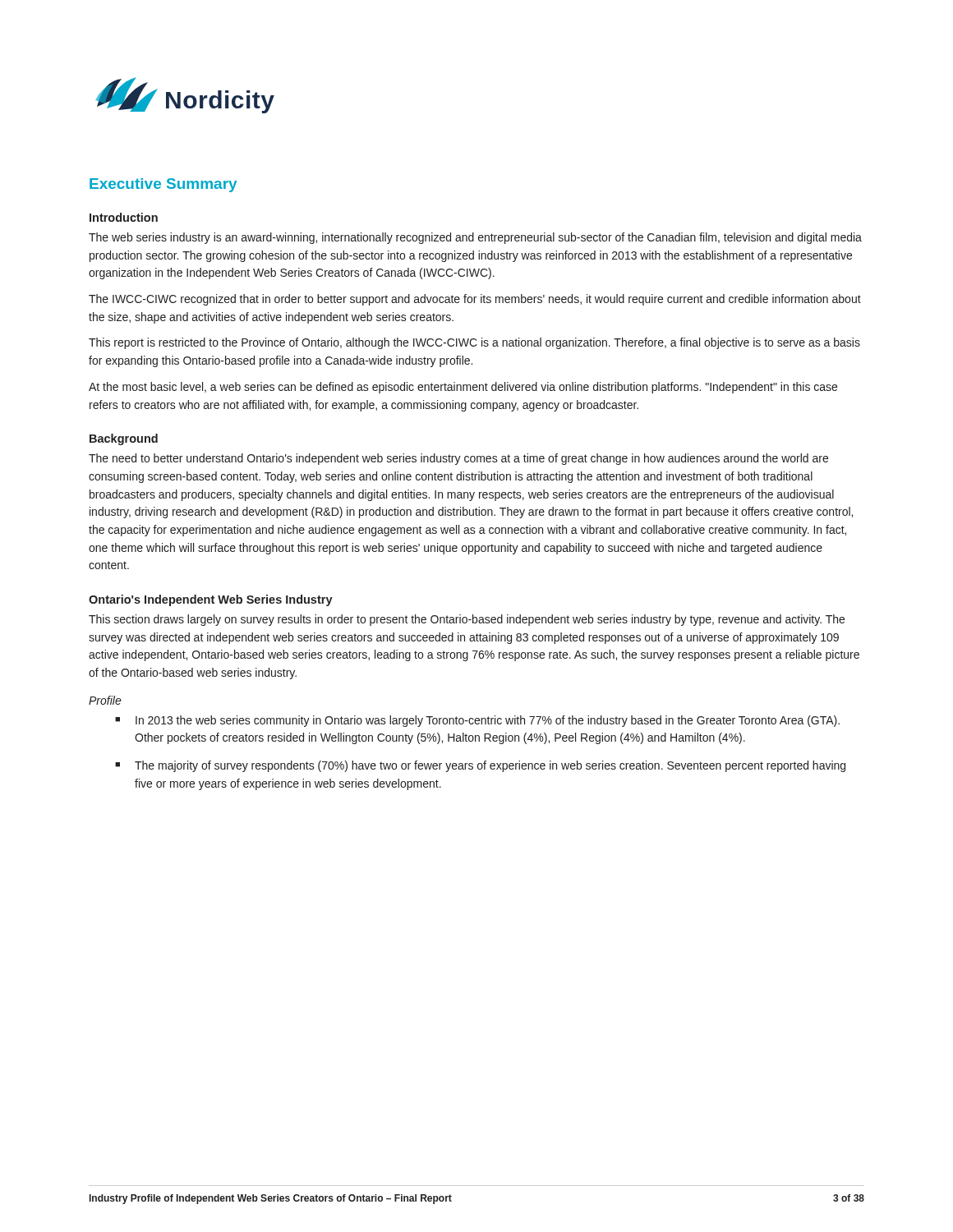Click on the region starting "Ontario's Independent Web Series Industry"
Image resolution: width=953 pixels, height=1232 pixels.
[211, 600]
